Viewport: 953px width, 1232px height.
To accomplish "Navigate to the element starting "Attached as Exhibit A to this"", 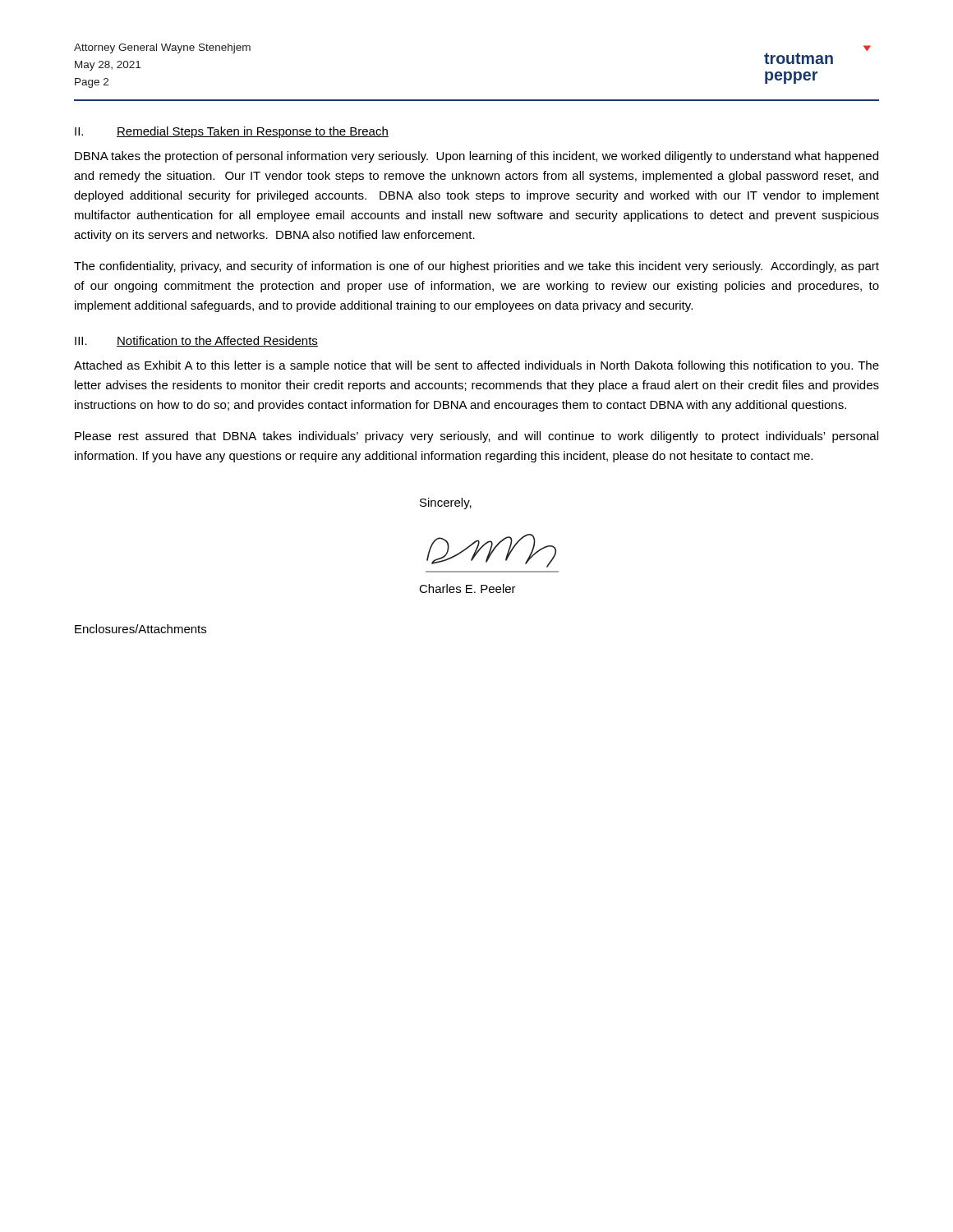I will click(476, 385).
